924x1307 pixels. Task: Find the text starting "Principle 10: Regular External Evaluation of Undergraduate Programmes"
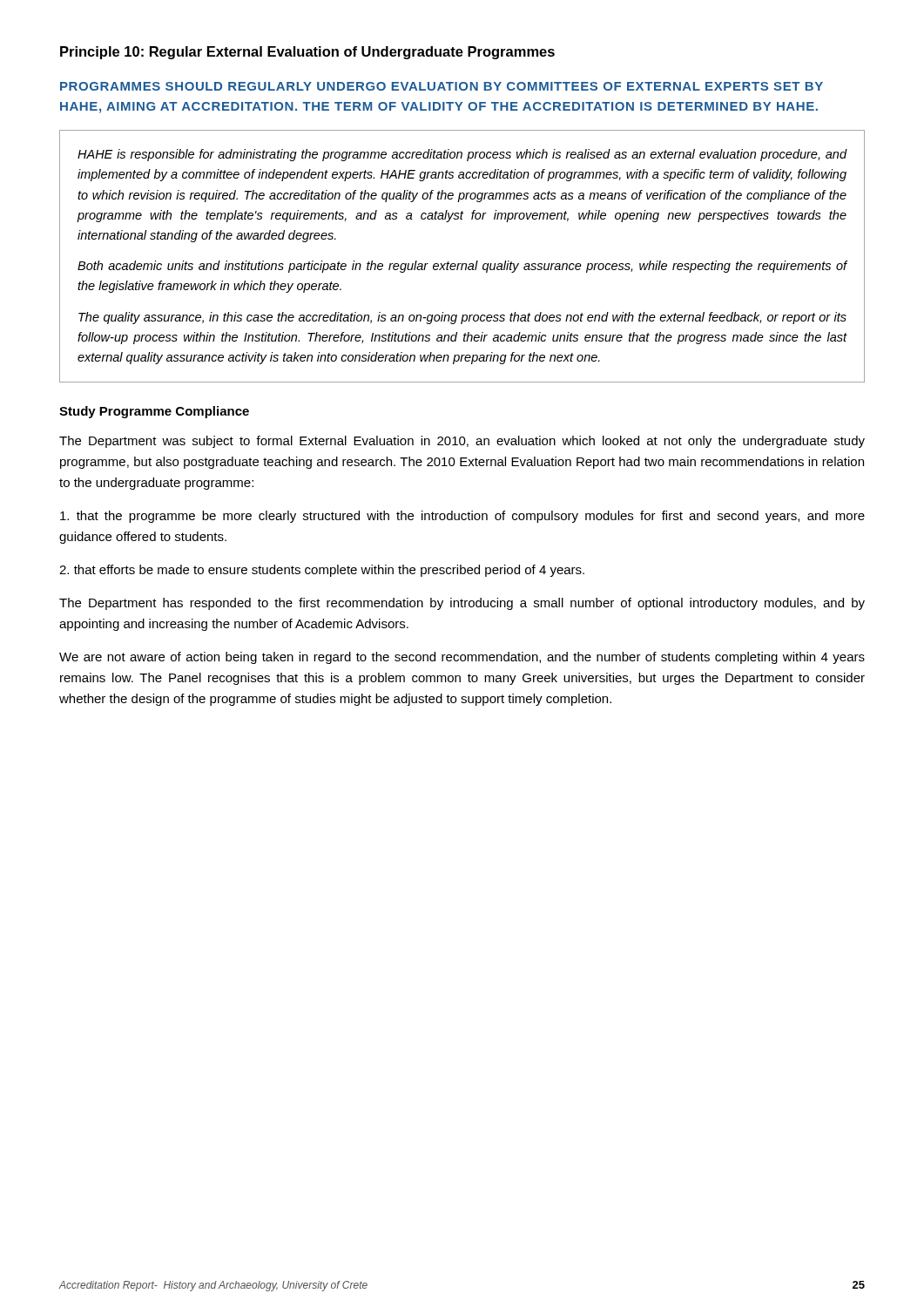462,51
